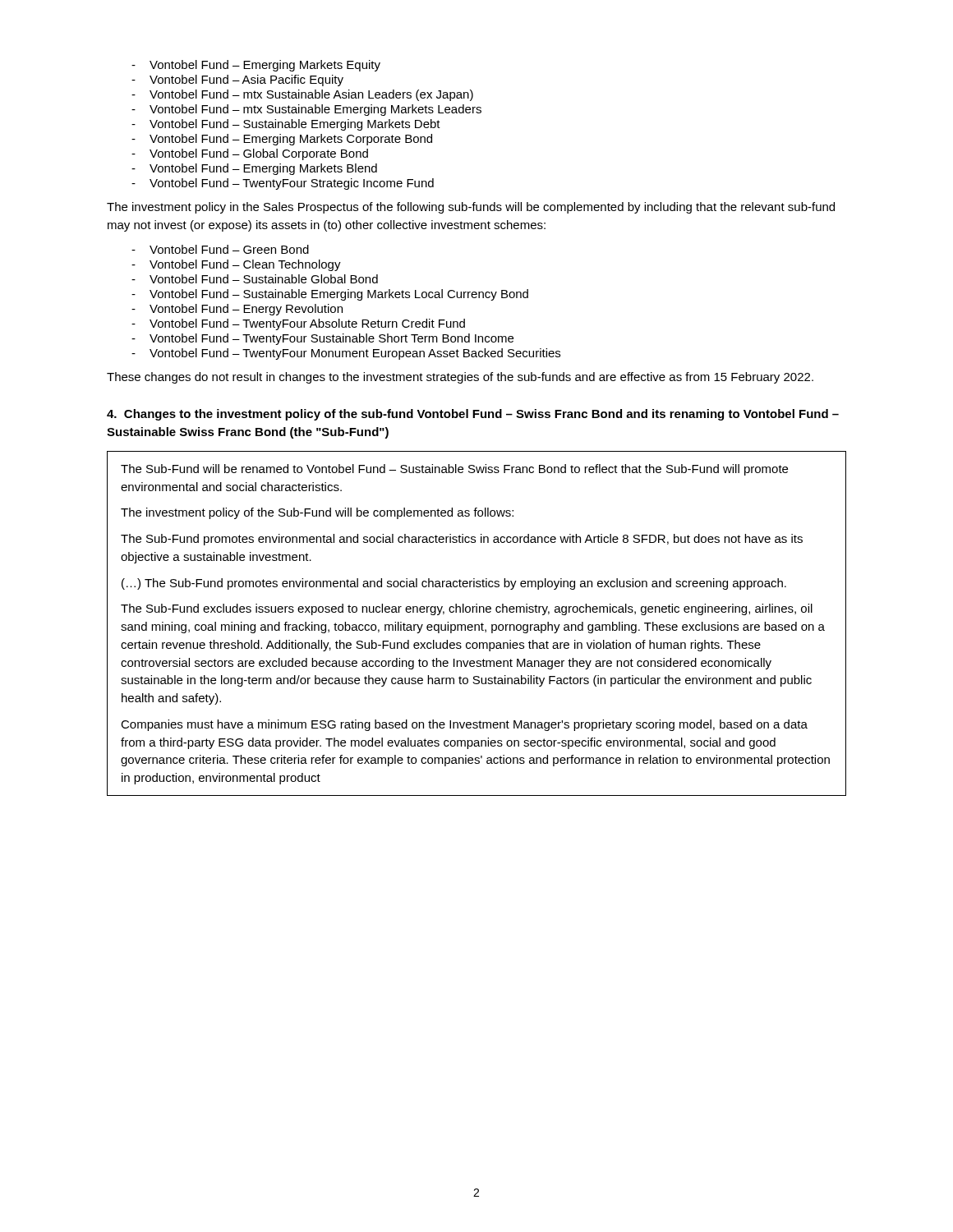Navigate to the text block starting "- Vontobel Fund – Sustainable Global"

tap(255, 279)
